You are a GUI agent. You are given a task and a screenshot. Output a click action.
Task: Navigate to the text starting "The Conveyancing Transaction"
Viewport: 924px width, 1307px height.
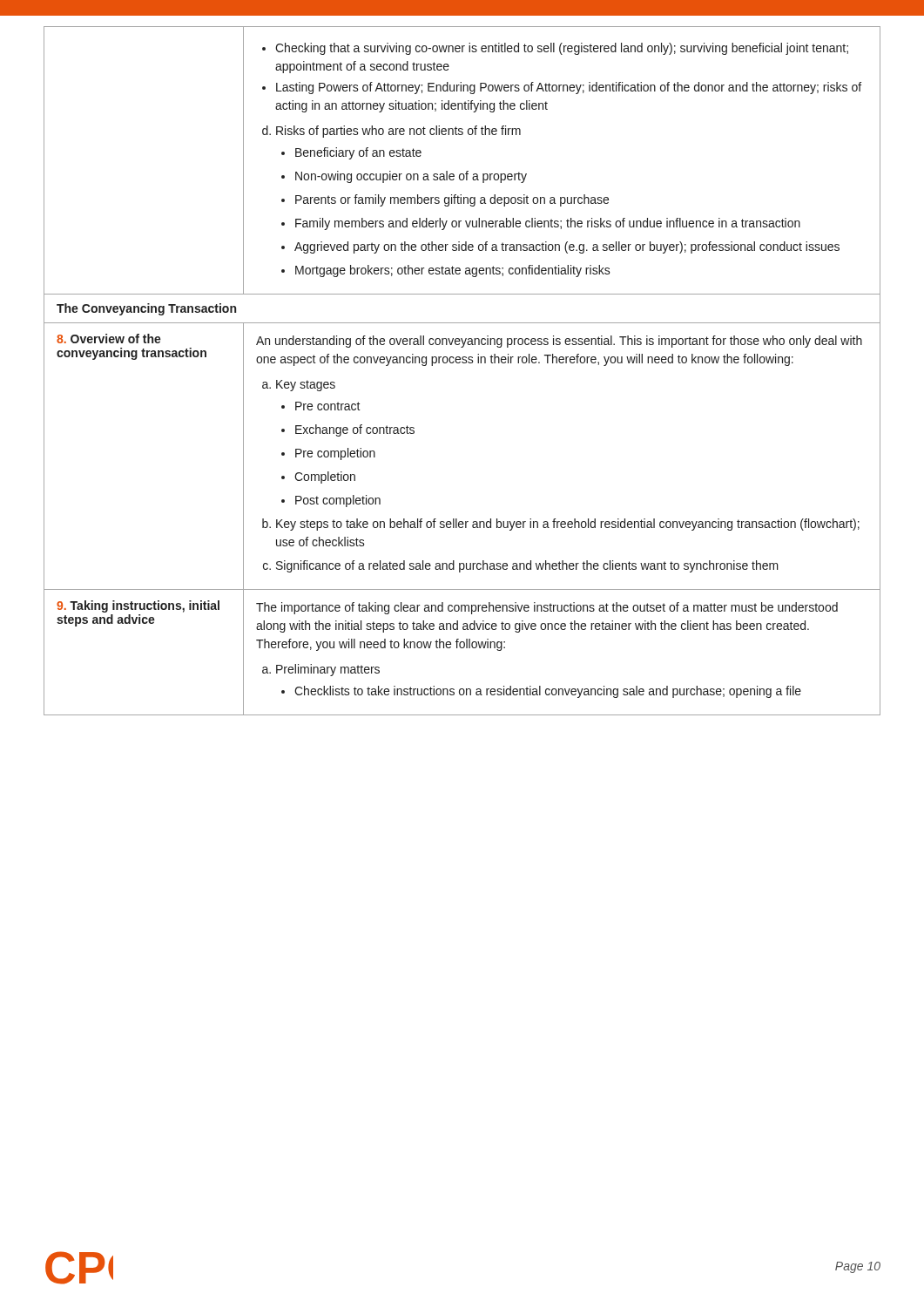click(x=147, y=308)
